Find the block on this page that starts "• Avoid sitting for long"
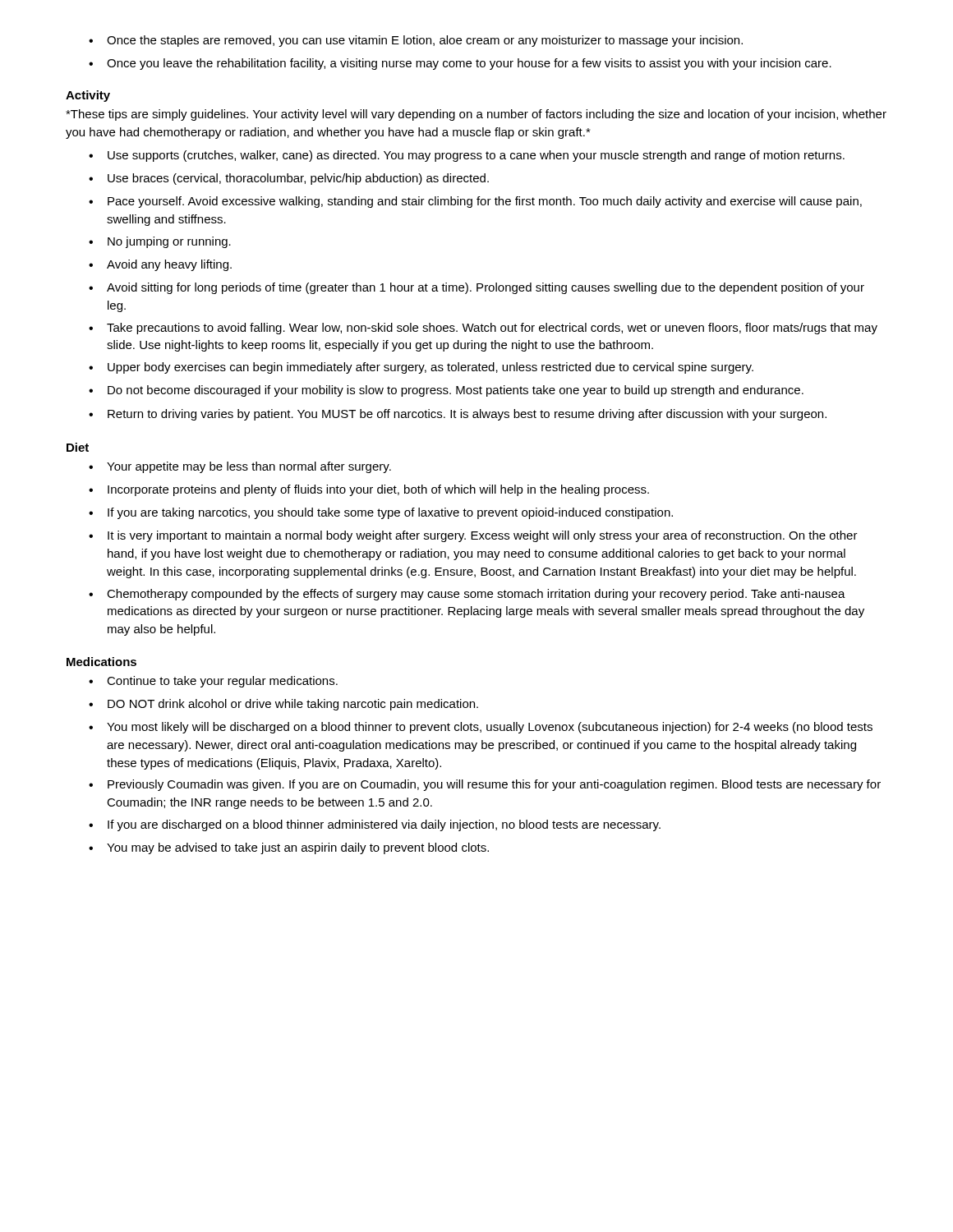953x1232 pixels. pos(488,296)
